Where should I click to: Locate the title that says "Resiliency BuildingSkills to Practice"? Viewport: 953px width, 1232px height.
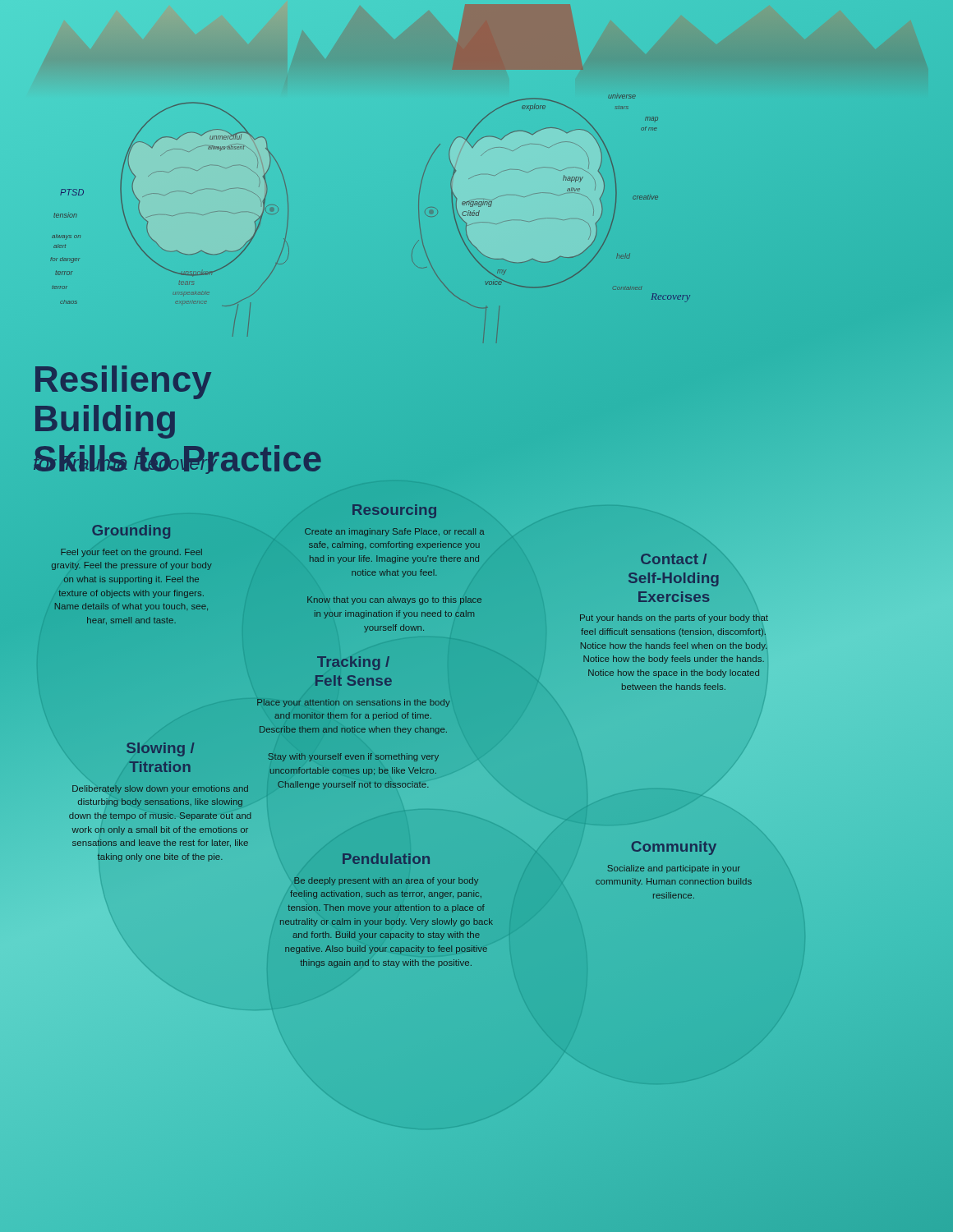(197, 419)
